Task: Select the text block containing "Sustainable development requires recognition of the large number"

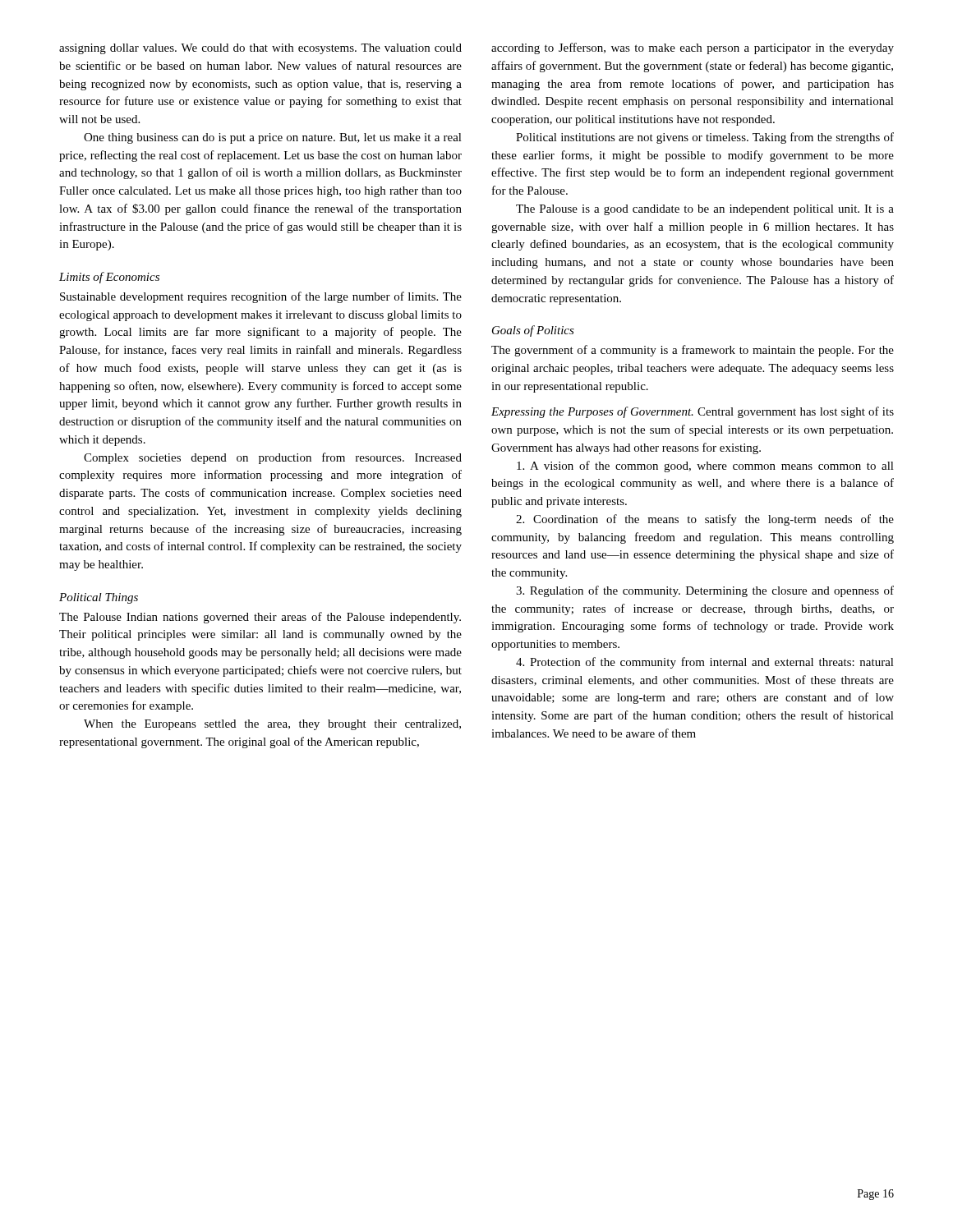Action: pos(260,431)
